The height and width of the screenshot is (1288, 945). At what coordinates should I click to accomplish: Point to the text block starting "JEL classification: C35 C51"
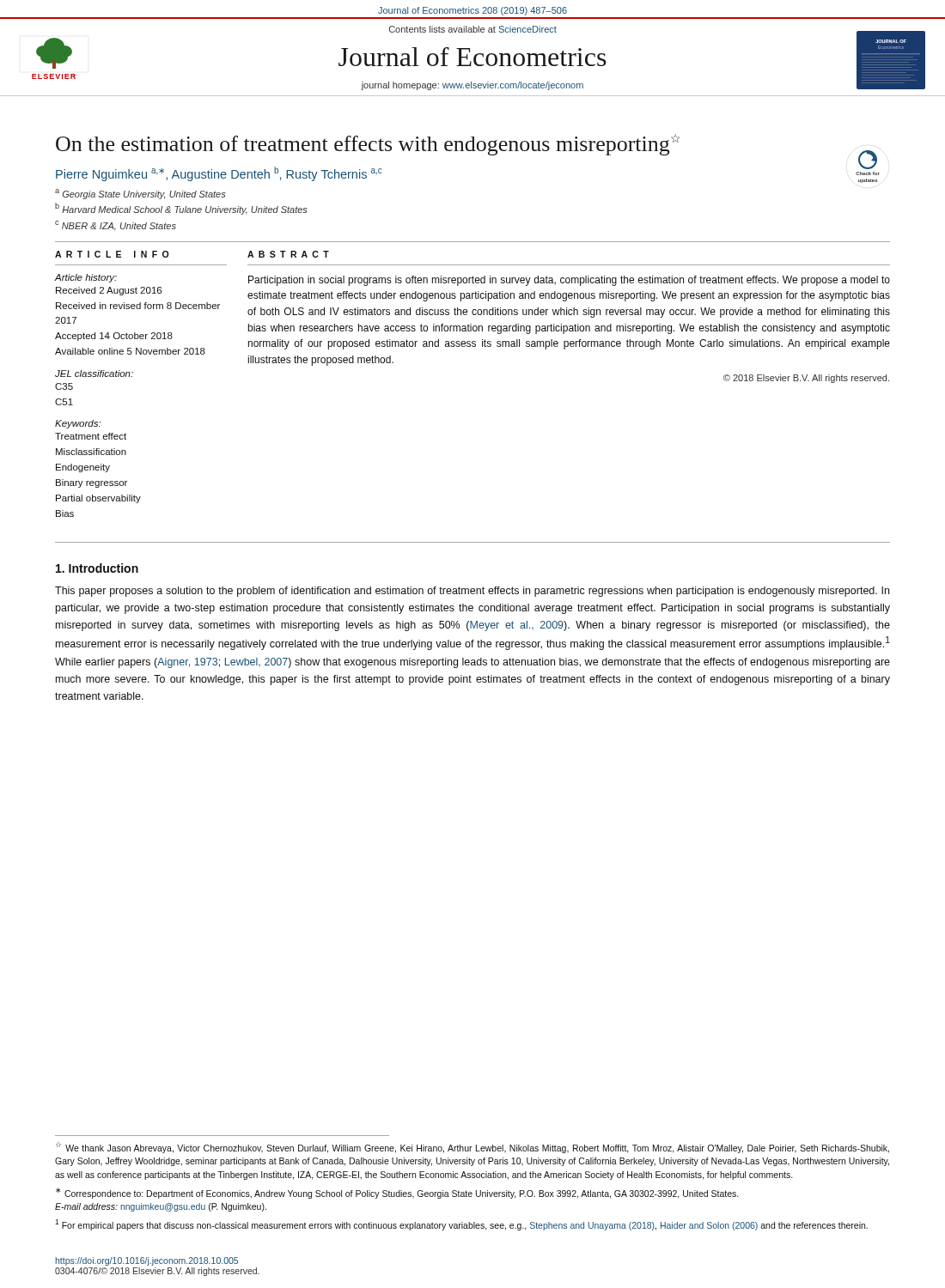94,374
